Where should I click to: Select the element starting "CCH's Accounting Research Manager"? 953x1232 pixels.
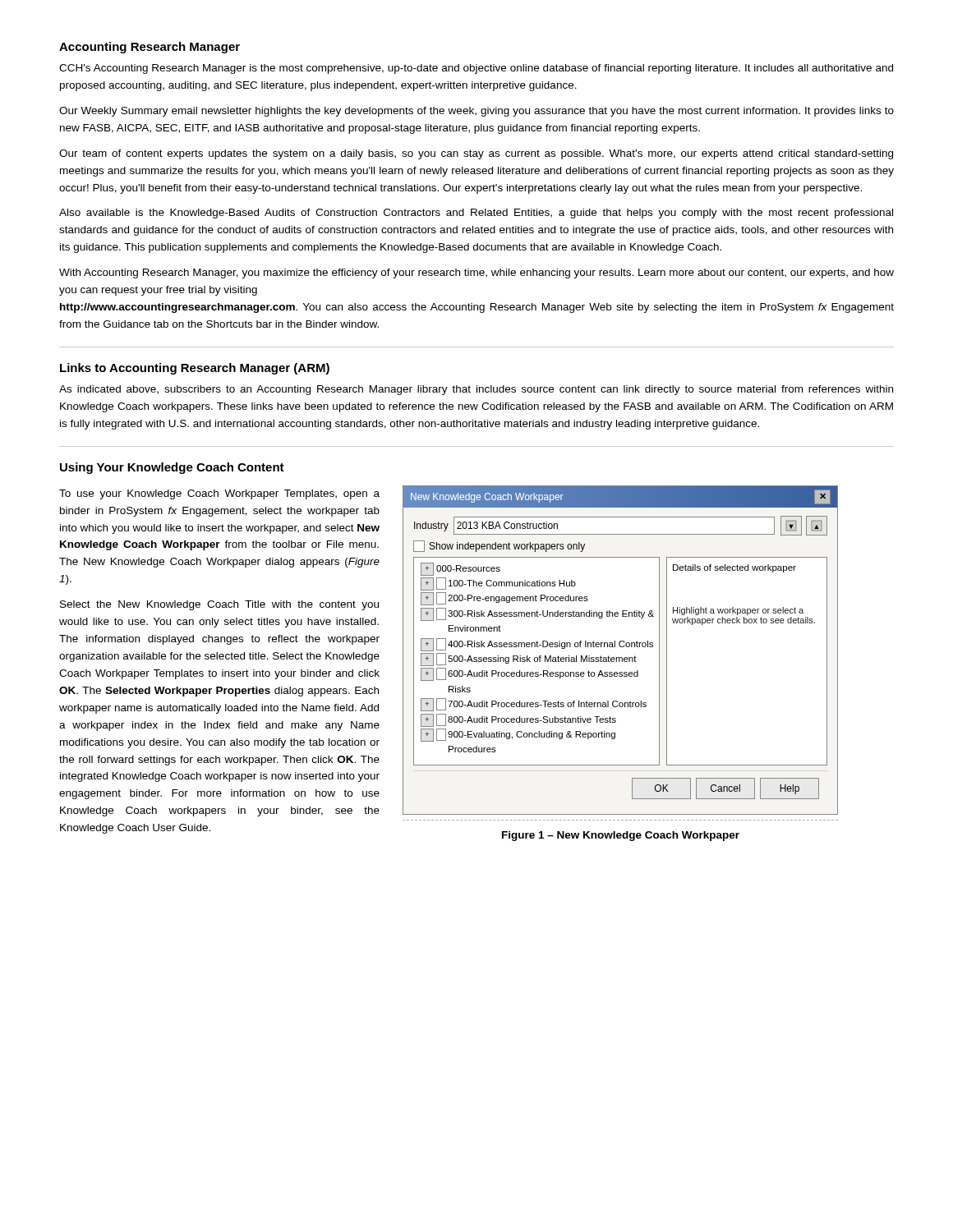[476, 76]
